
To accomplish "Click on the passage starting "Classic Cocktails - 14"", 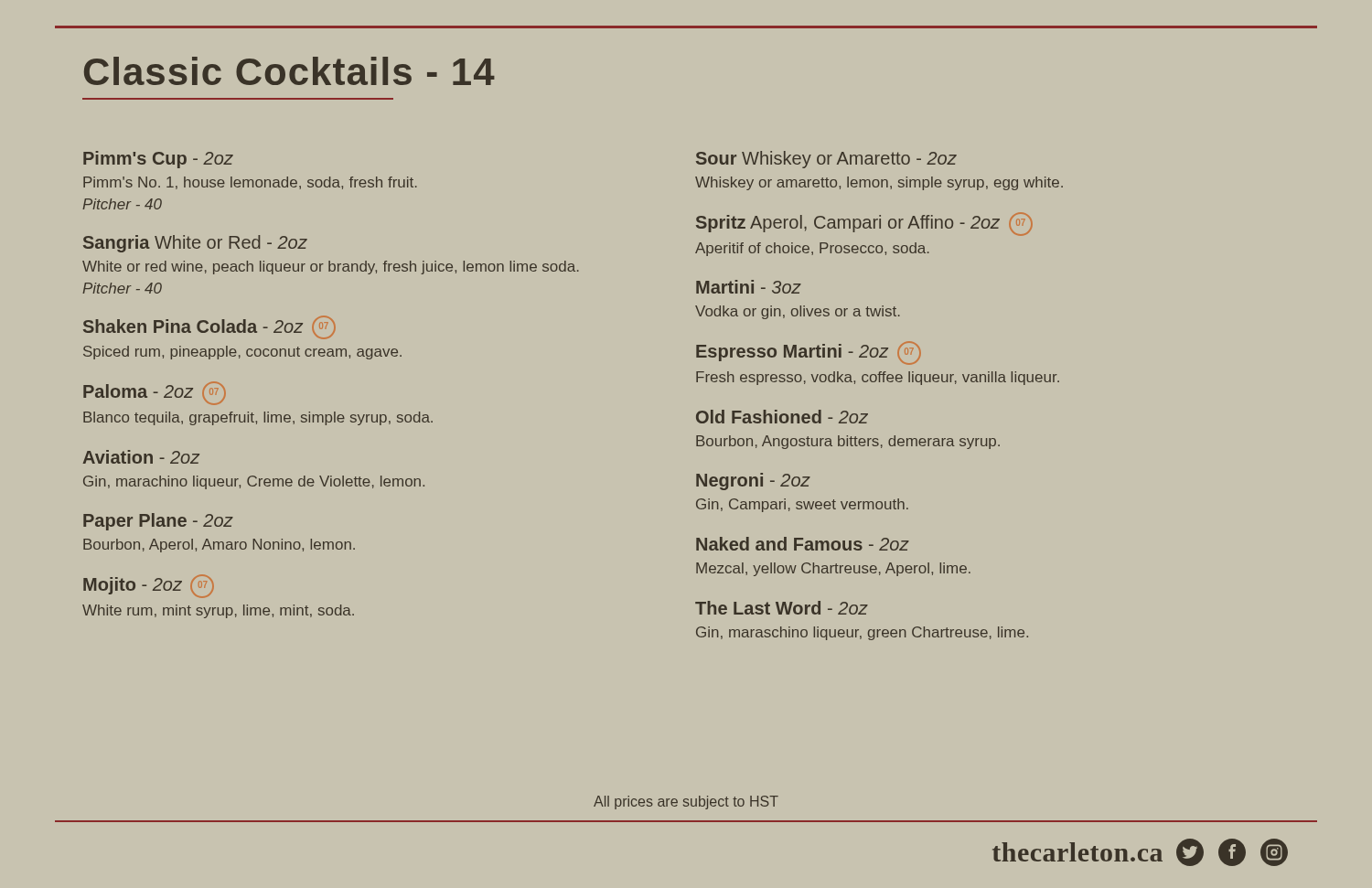I will (x=289, y=75).
